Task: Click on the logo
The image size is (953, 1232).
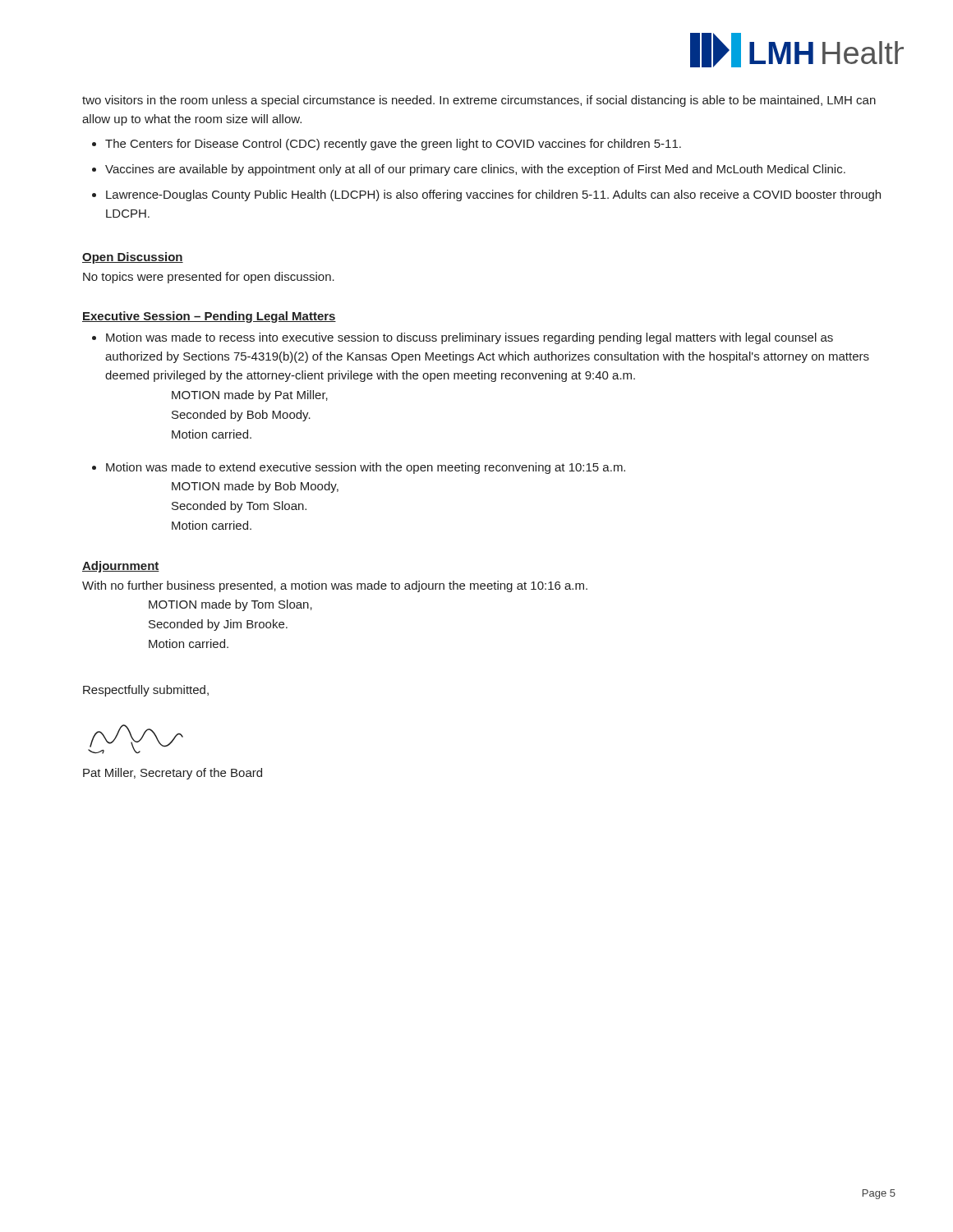Action: point(797,51)
